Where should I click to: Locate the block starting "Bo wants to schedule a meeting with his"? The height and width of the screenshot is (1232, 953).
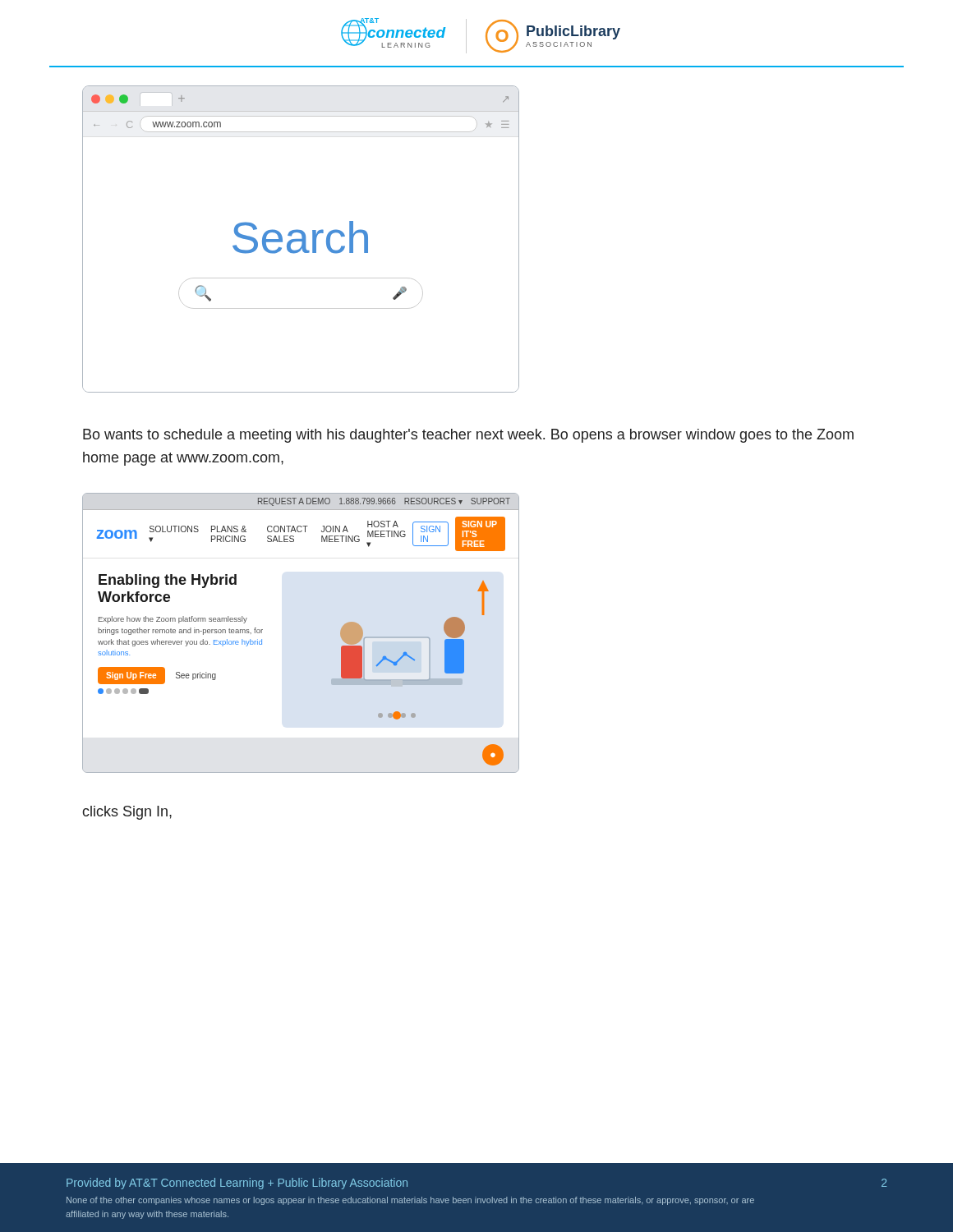pyautogui.click(x=468, y=446)
